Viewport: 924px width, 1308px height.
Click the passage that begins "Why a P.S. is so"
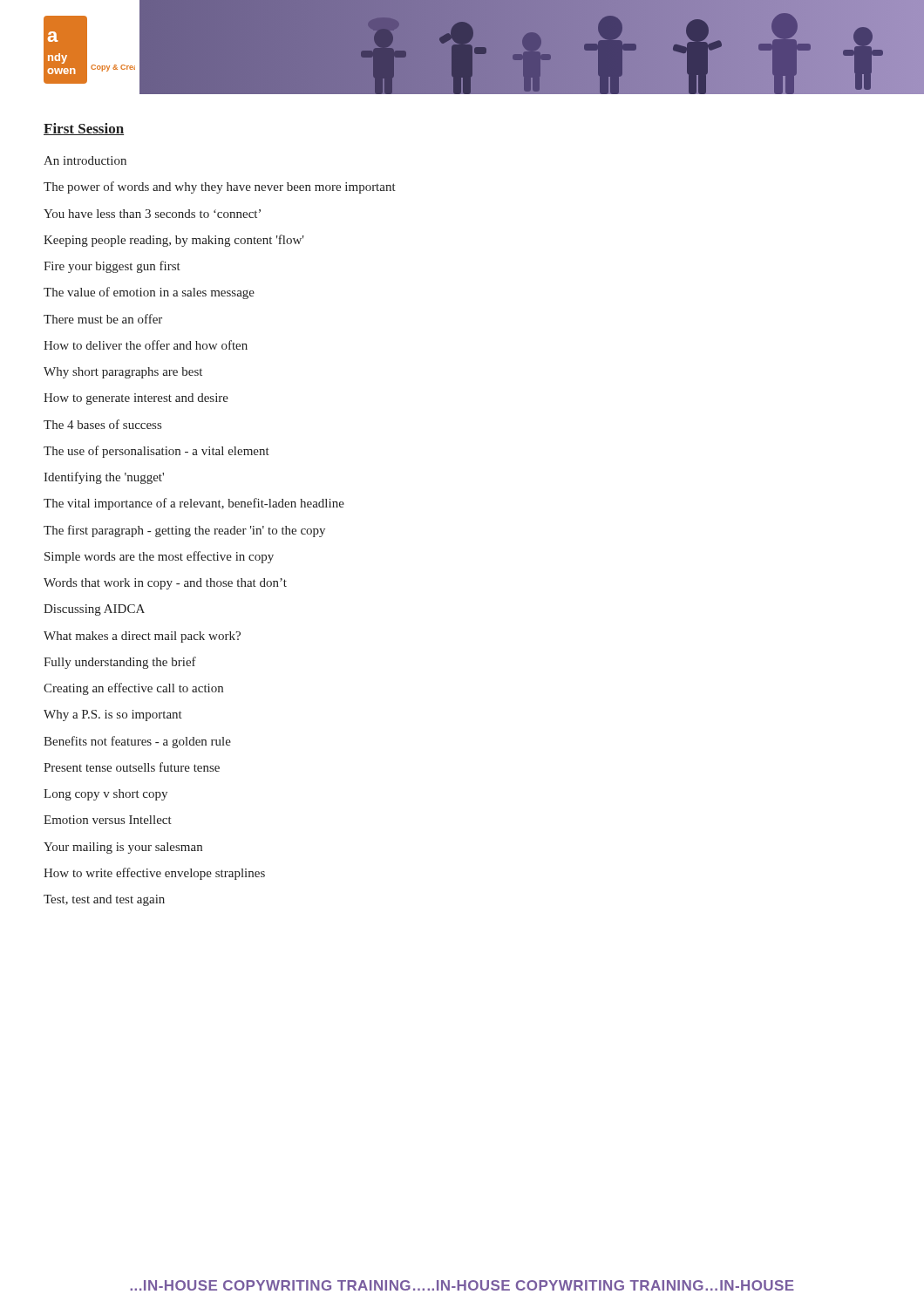tap(113, 714)
